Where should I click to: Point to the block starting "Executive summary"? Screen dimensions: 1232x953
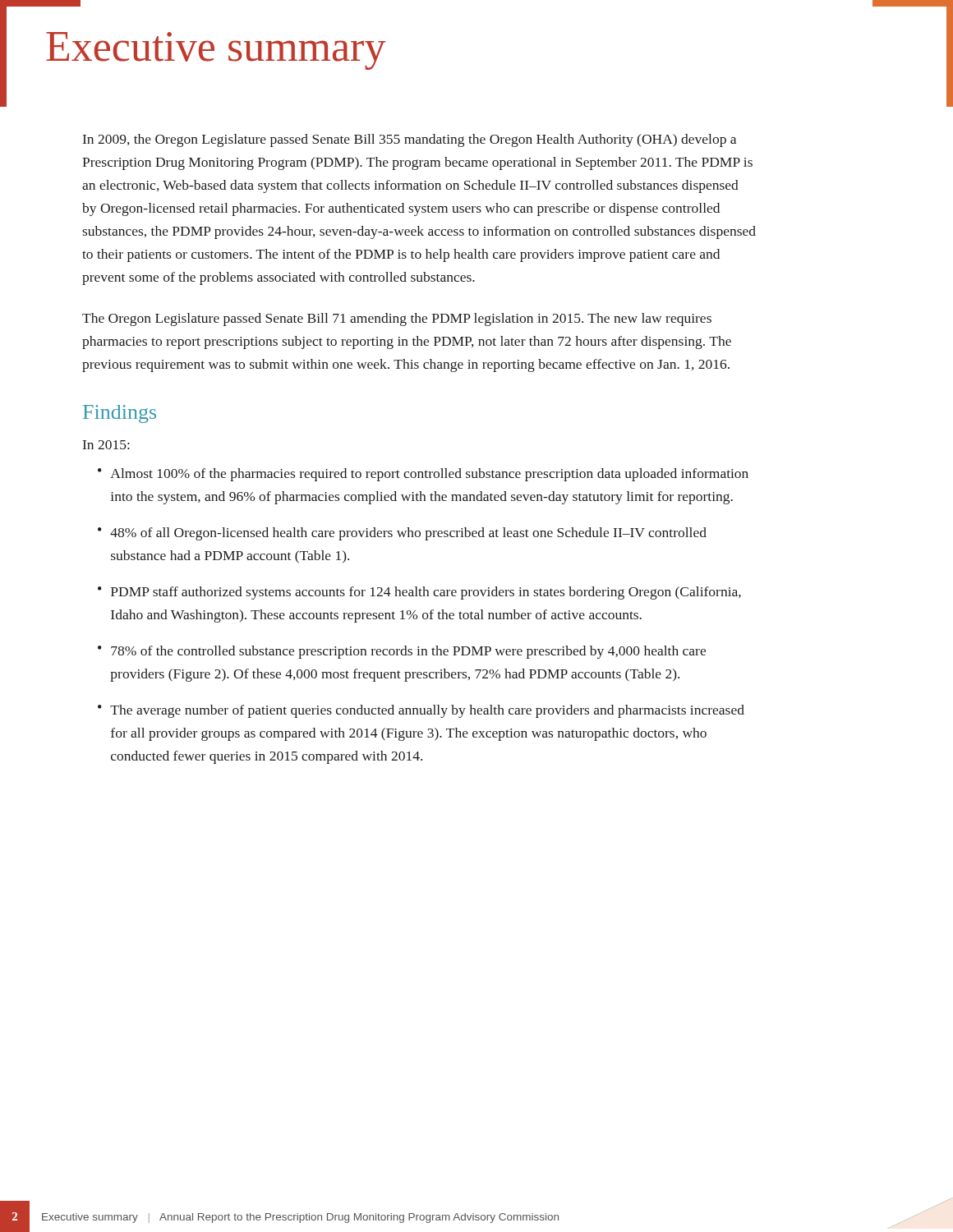(x=216, y=51)
